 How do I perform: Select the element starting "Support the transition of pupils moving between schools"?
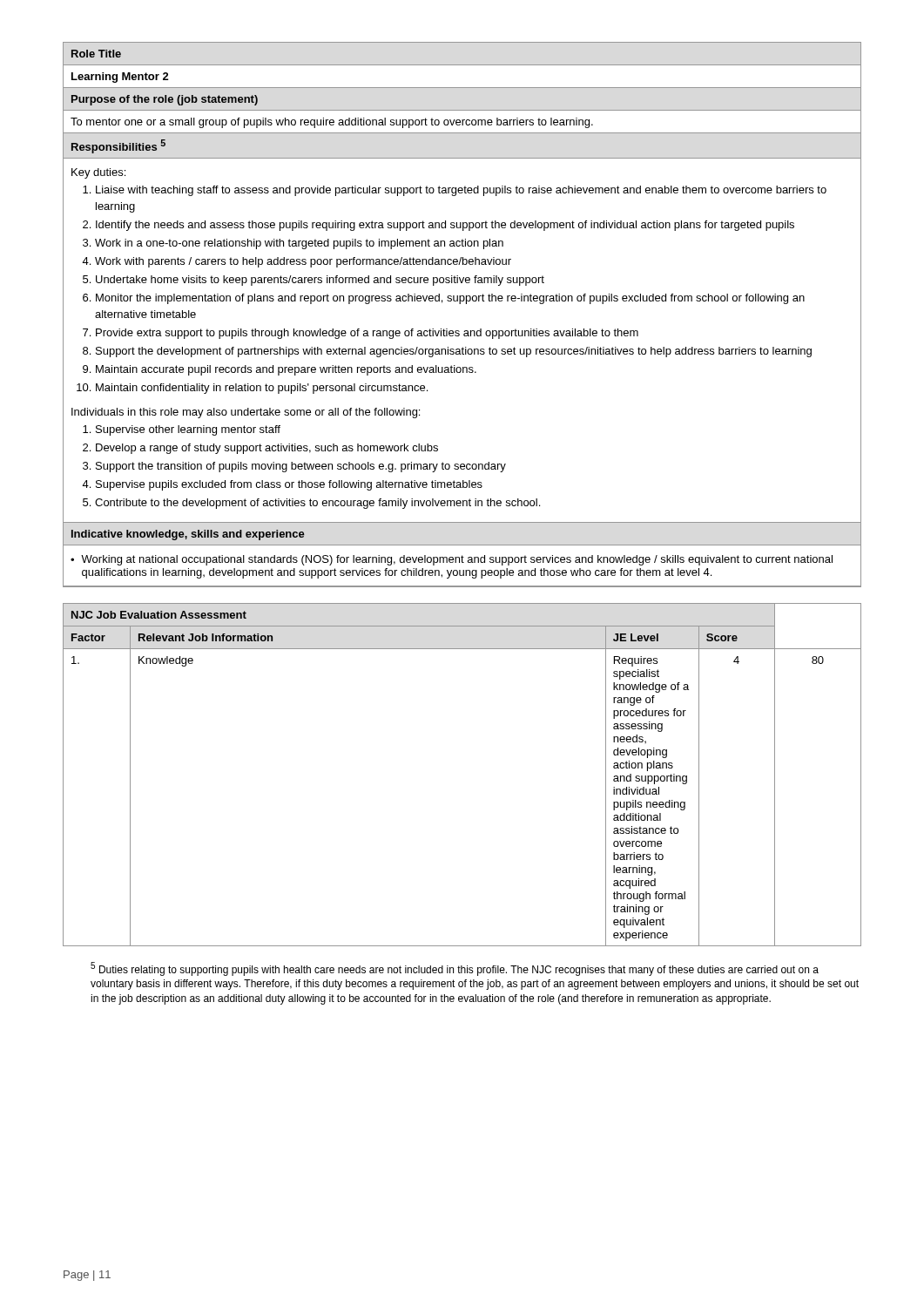coord(300,466)
